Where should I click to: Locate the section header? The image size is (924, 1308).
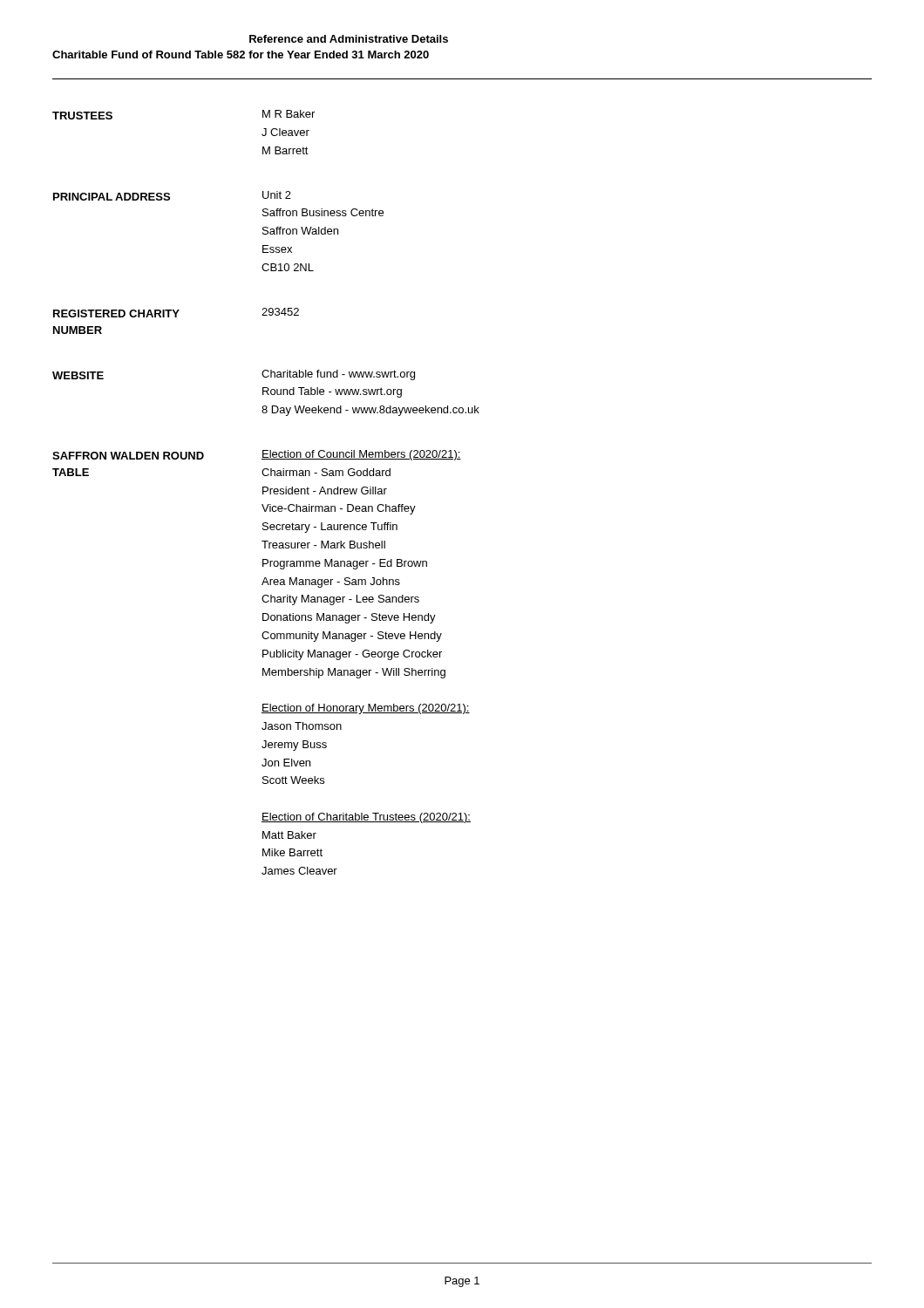(x=348, y=47)
